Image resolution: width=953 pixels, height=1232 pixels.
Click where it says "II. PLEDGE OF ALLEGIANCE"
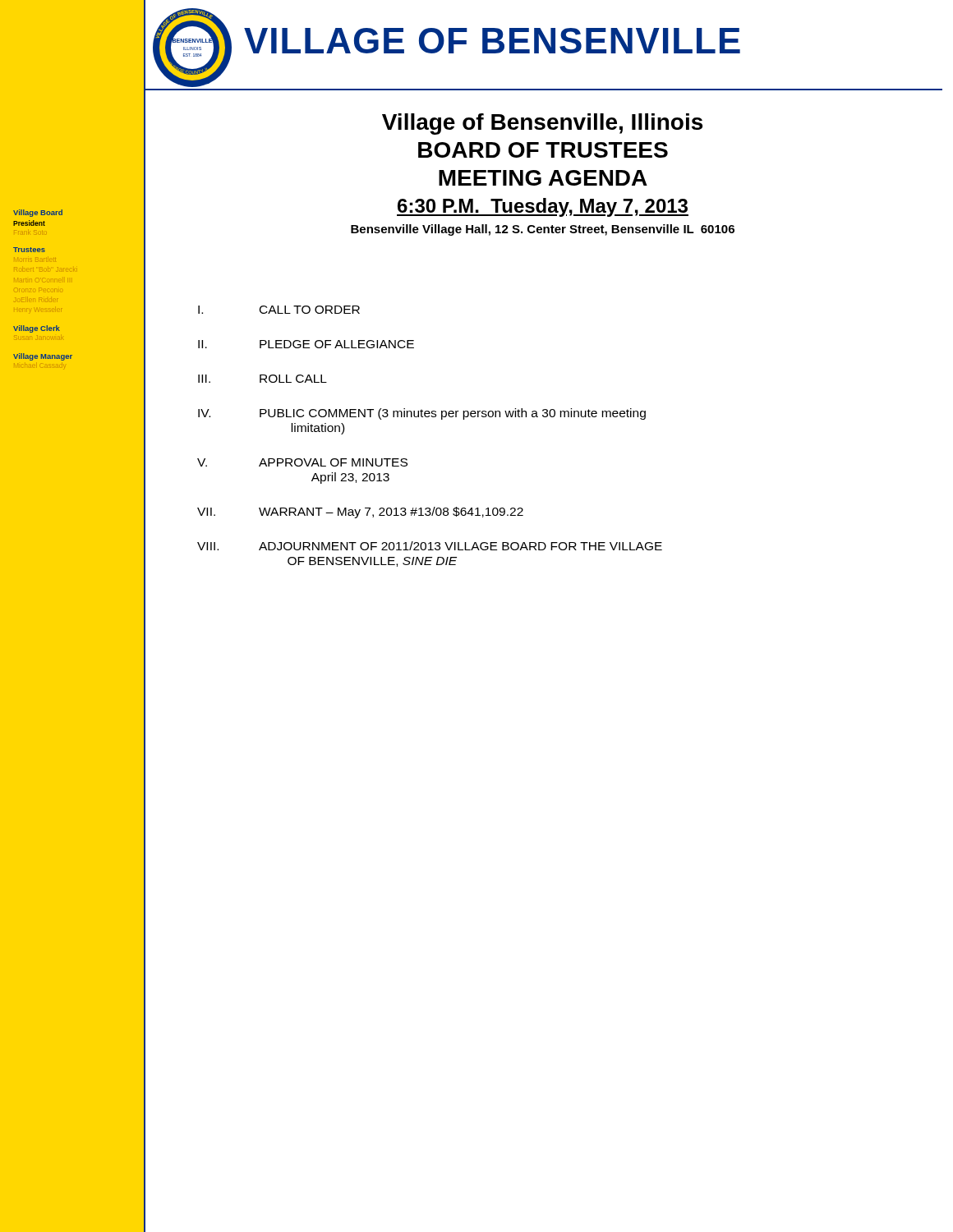click(306, 344)
